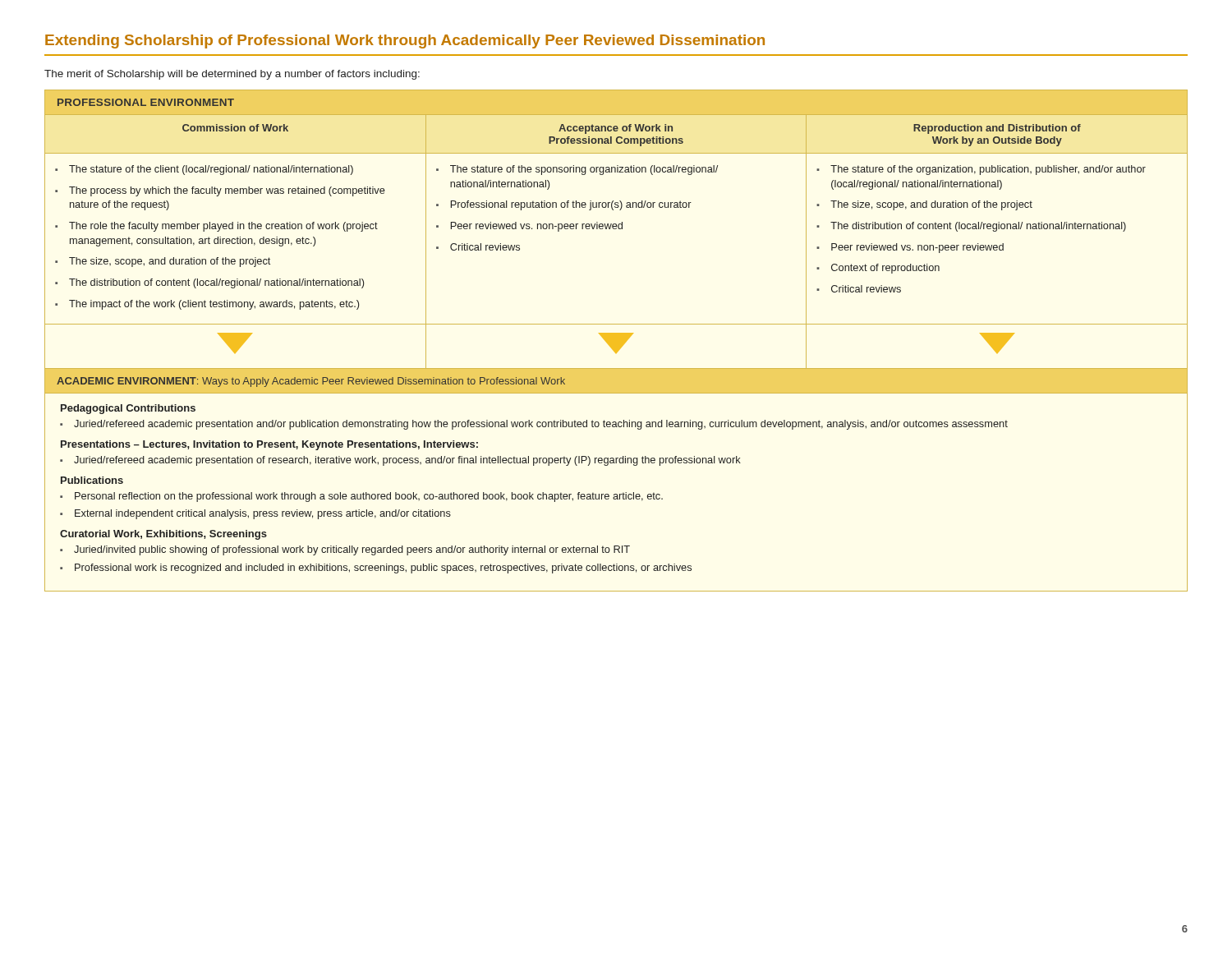Image resolution: width=1232 pixels, height=953 pixels.
Task: Locate the section header that opens with "Presentations – Lectures, Invitation to"
Action: click(269, 444)
